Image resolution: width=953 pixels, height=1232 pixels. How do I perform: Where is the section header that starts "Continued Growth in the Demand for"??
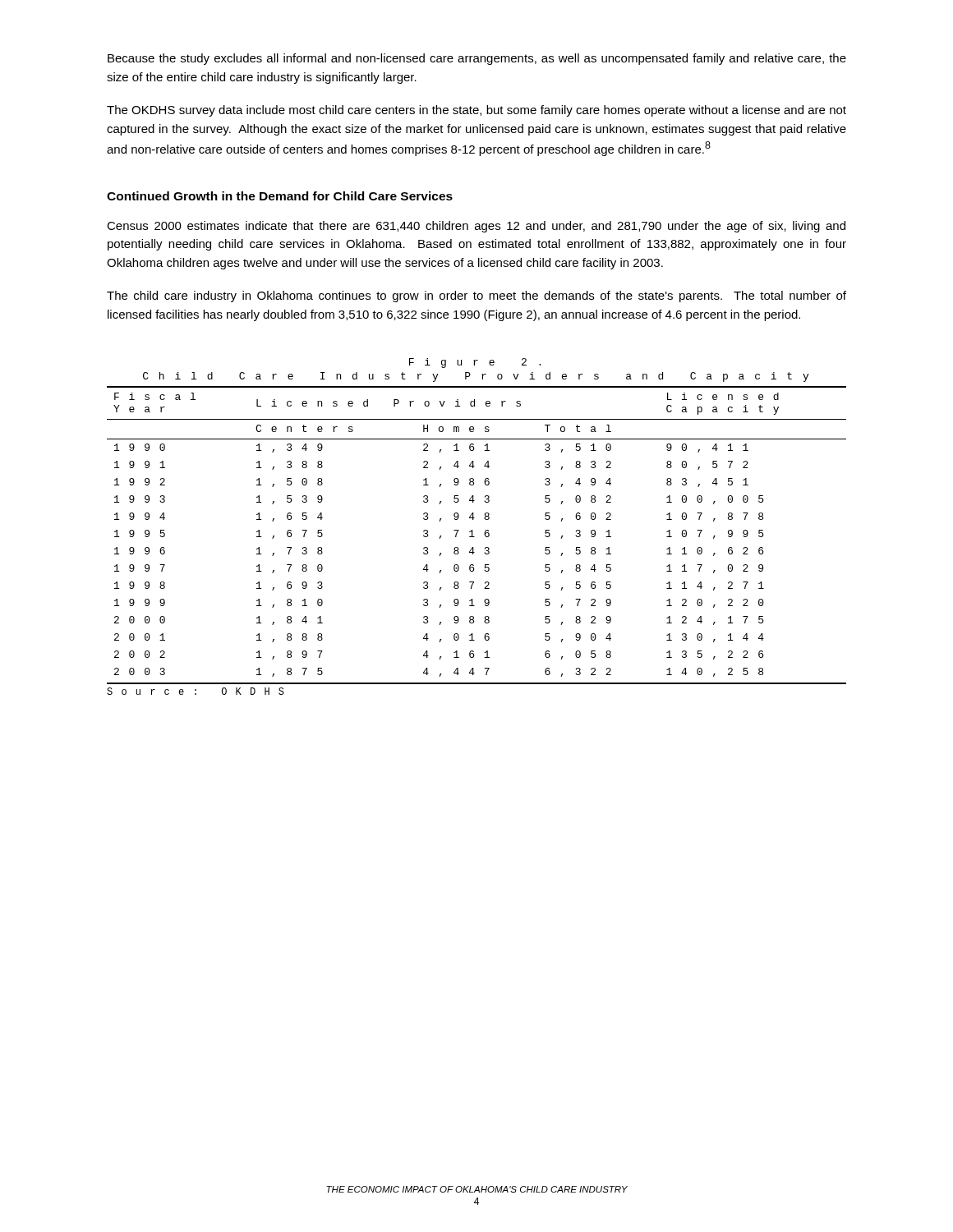[280, 195]
